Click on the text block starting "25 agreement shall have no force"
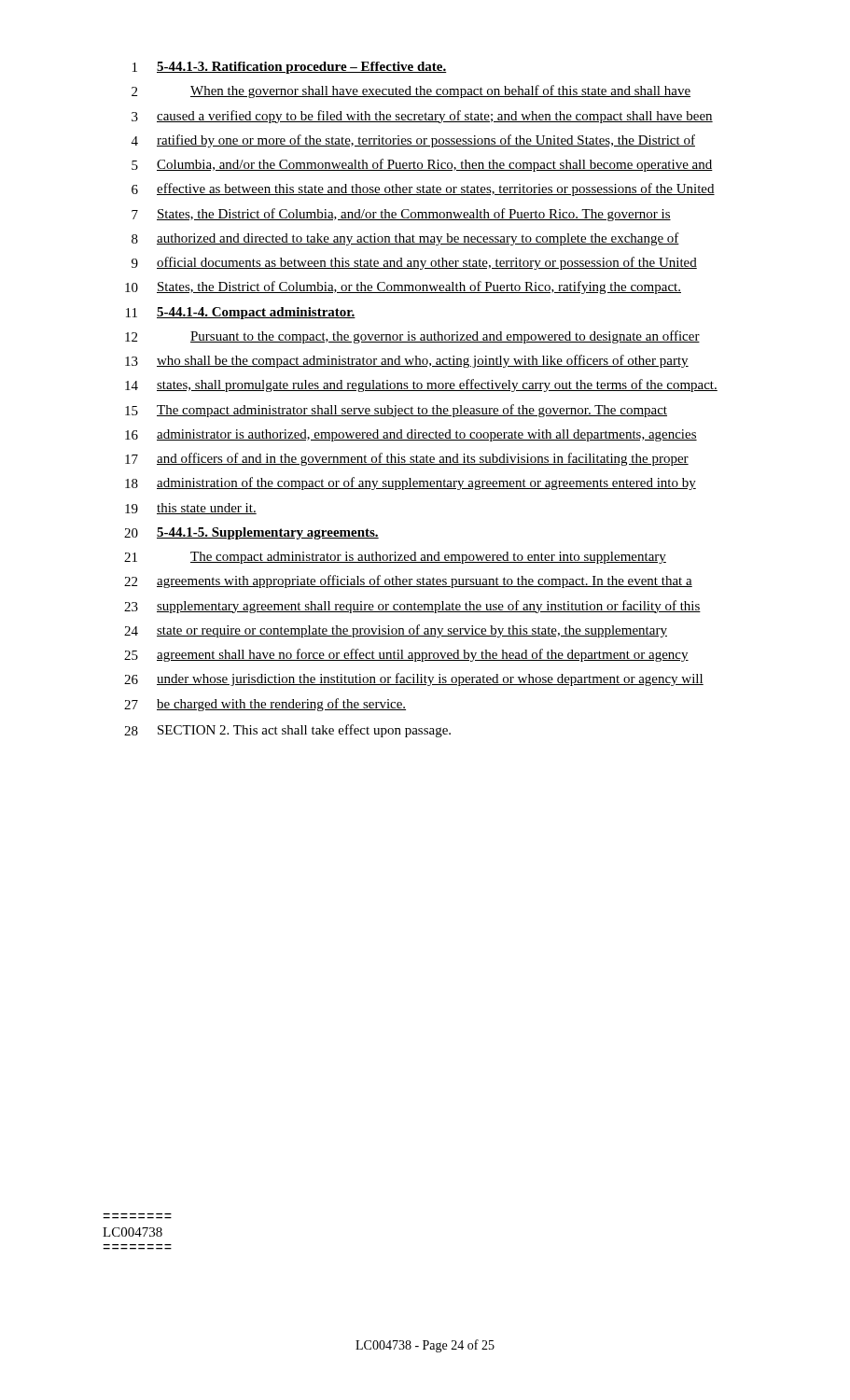850x1400 pixels. tap(444, 655)
